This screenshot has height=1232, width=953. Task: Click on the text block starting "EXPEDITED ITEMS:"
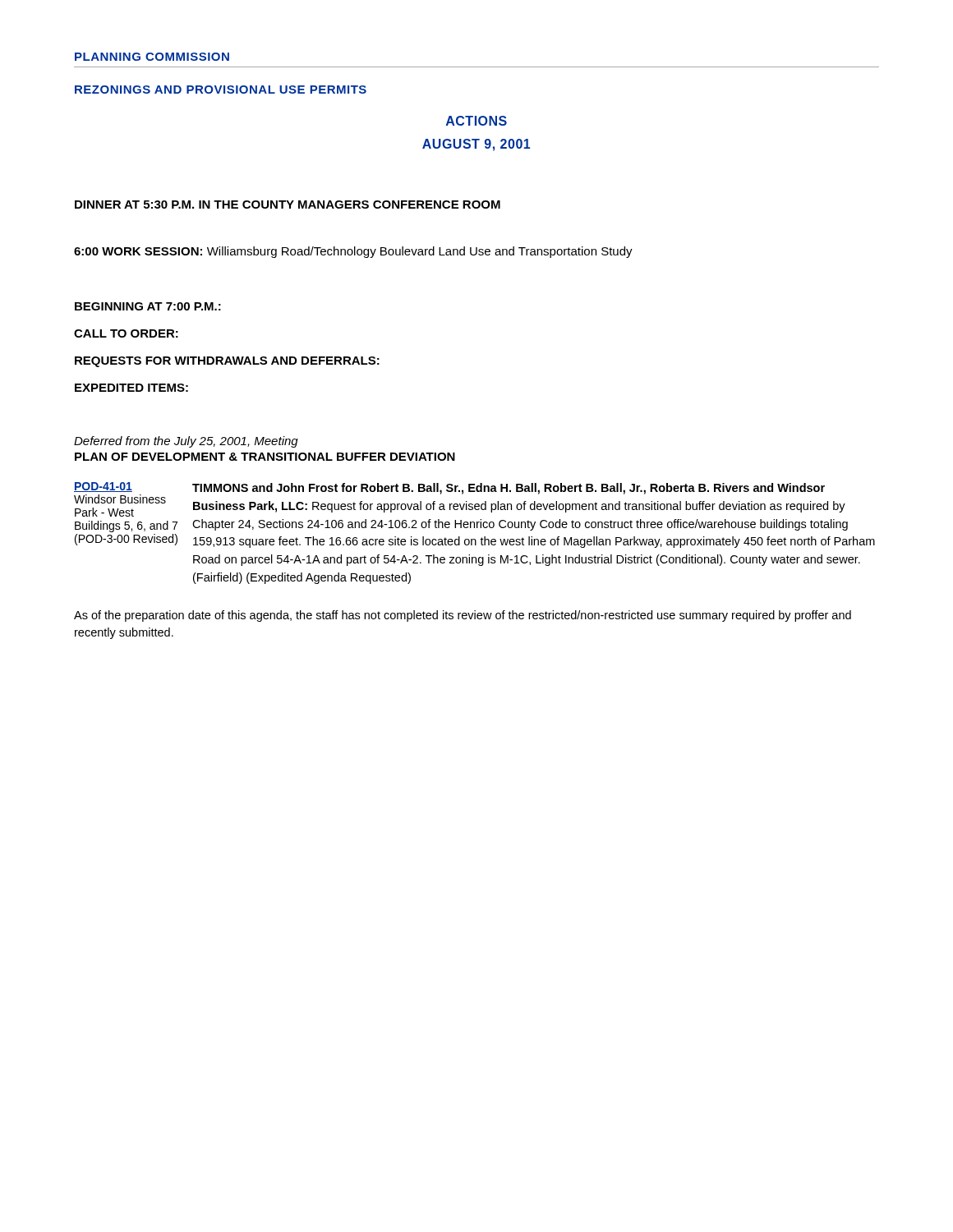tap(131, 387)
